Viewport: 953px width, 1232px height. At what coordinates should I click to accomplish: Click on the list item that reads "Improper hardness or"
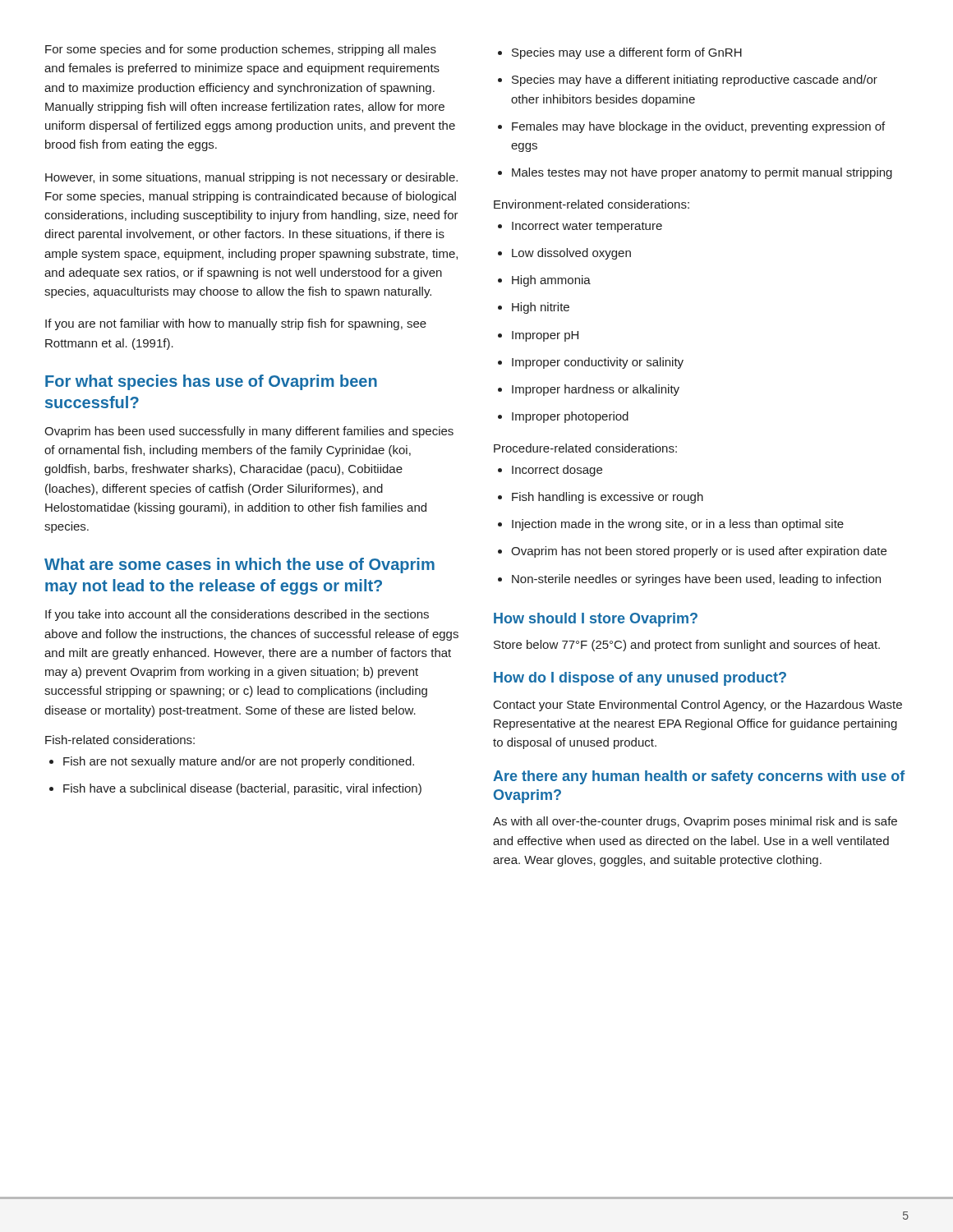[x=589, y=390]
